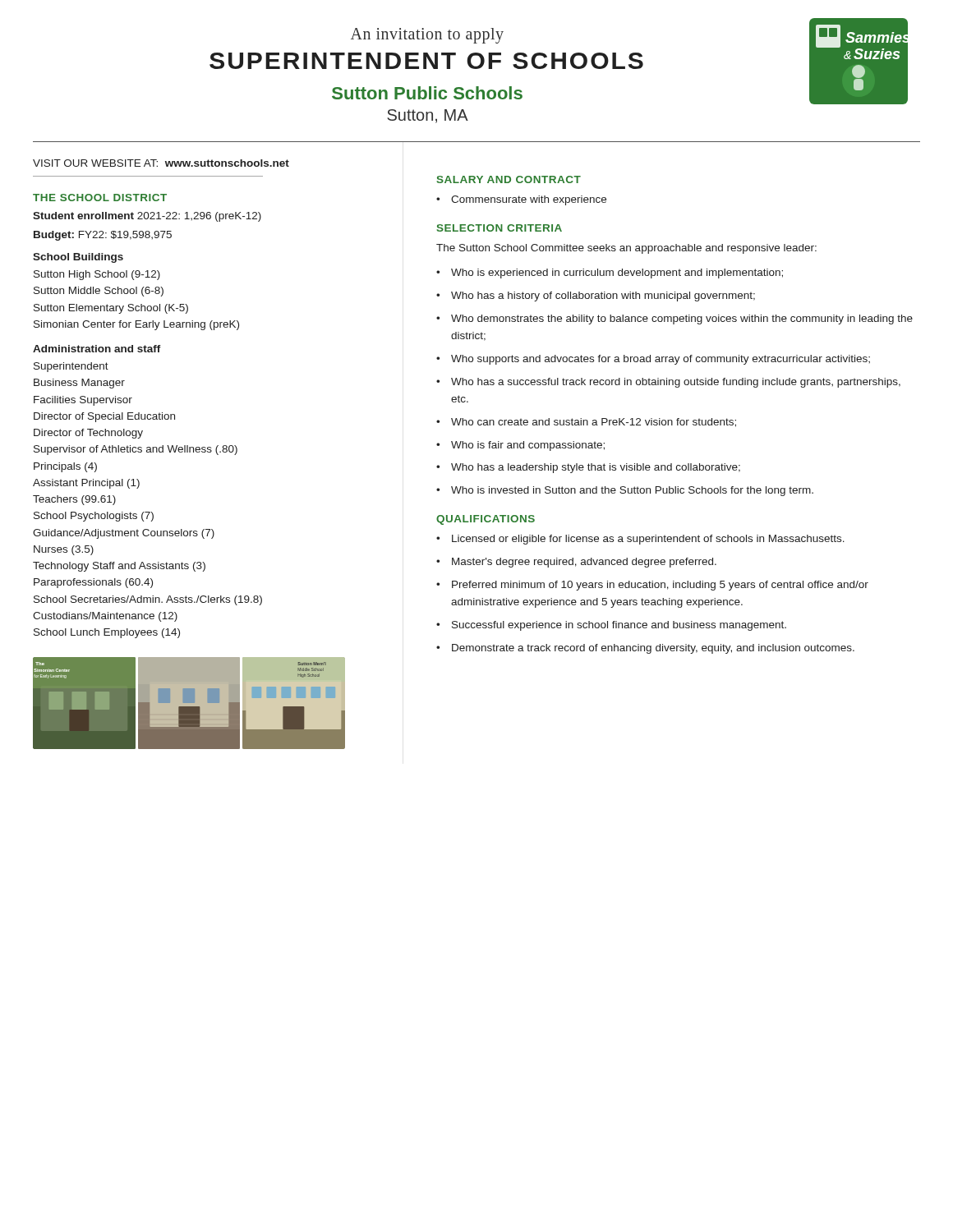
Task: Select the photo
Action: click(x=189, y=703)
